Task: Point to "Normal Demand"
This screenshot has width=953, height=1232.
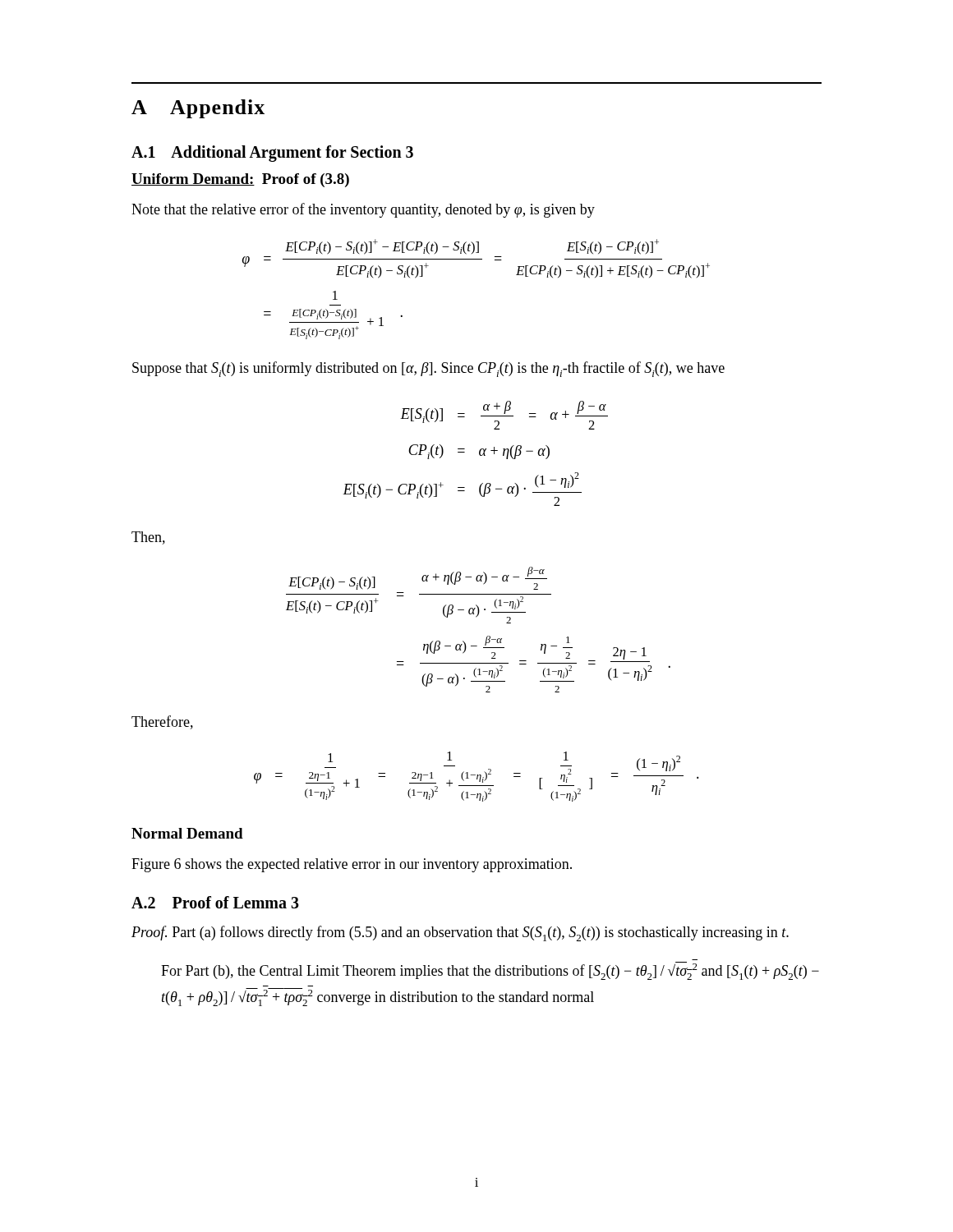Action: (x=187, y=833)
